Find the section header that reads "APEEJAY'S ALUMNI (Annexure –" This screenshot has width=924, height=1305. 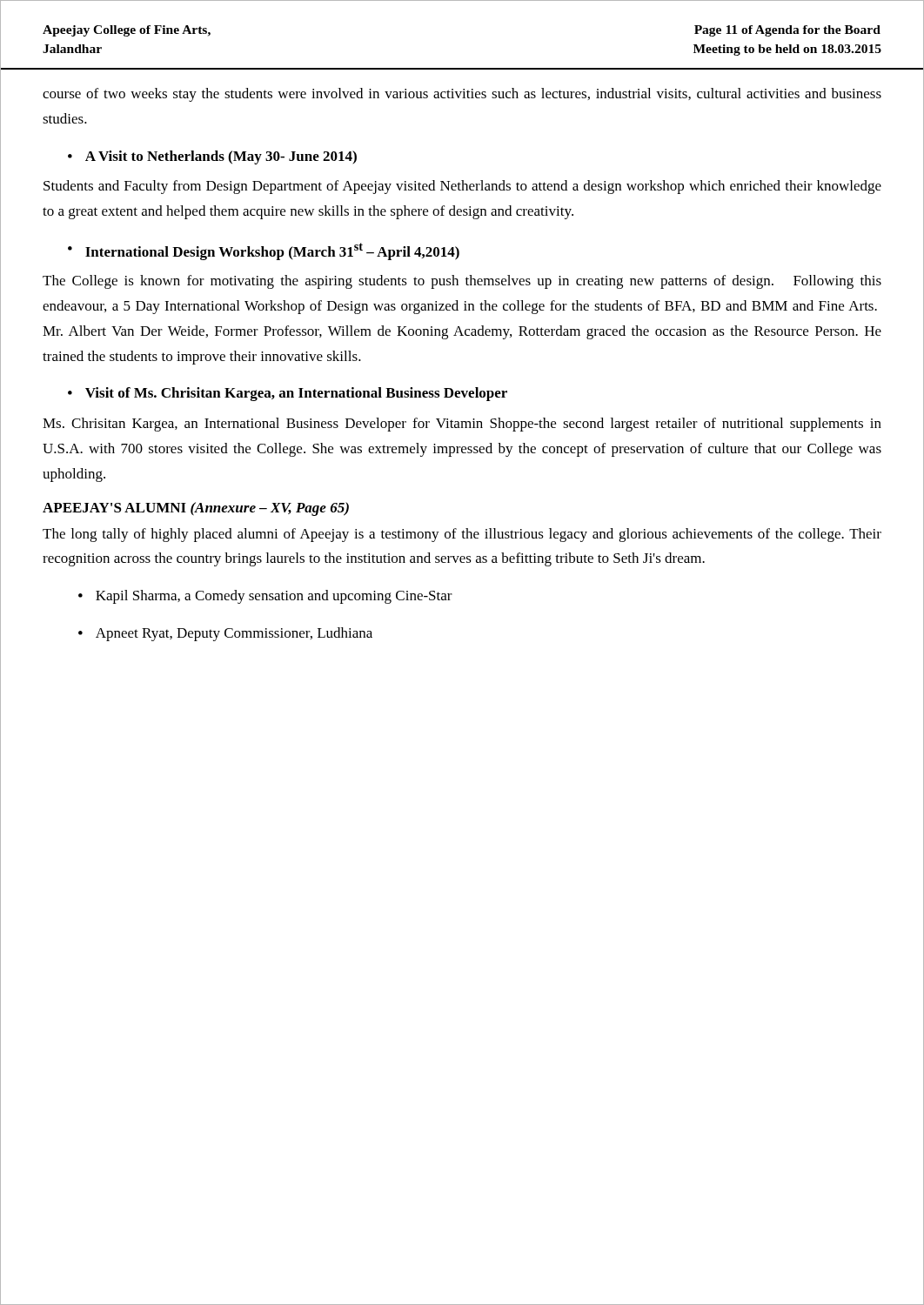click(196, 507)
